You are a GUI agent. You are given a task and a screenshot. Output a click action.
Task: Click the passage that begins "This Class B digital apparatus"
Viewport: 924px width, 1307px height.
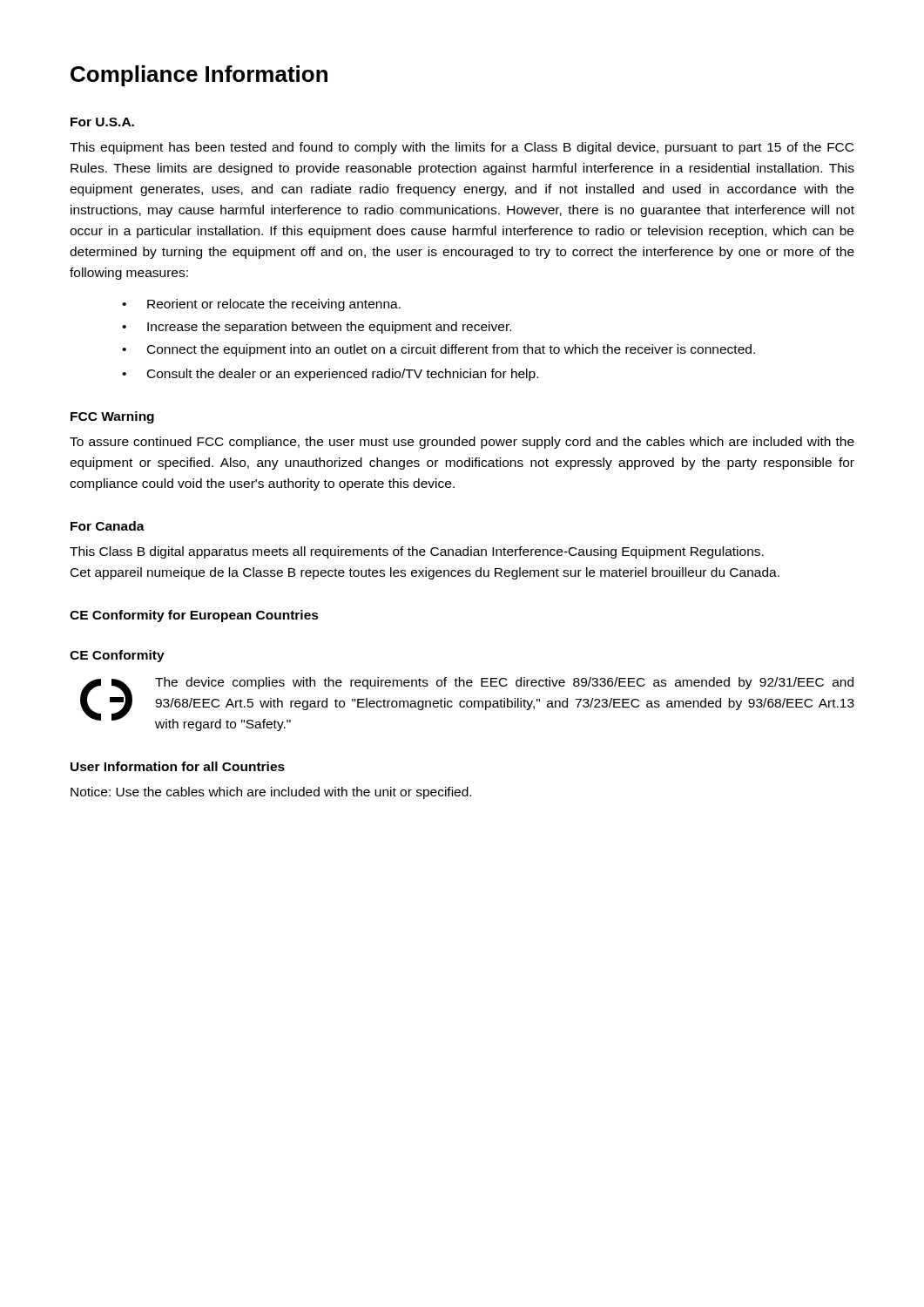(x=425, y=562)
